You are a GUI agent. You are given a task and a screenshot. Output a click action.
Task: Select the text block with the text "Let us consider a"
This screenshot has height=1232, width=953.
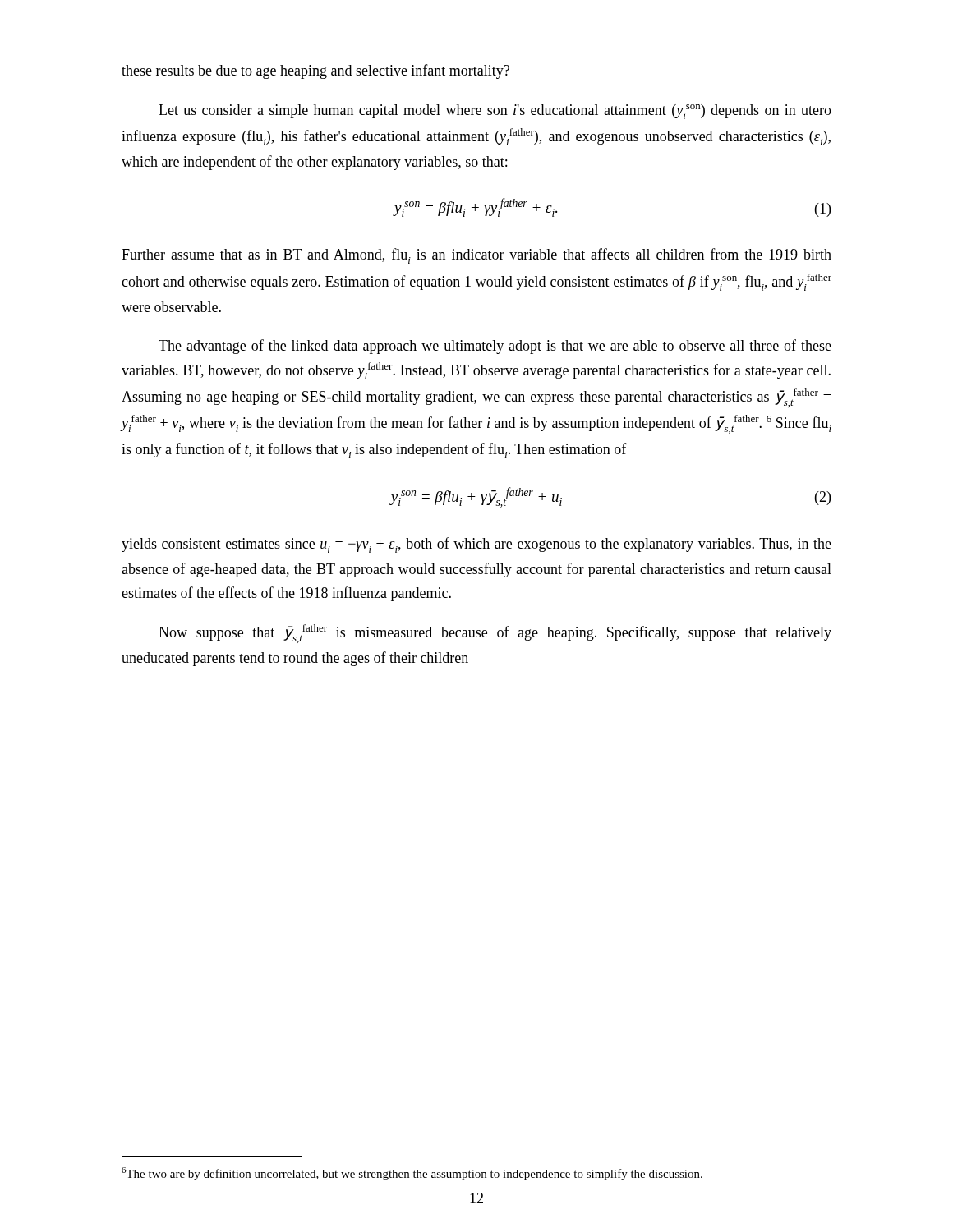[476, 136]
